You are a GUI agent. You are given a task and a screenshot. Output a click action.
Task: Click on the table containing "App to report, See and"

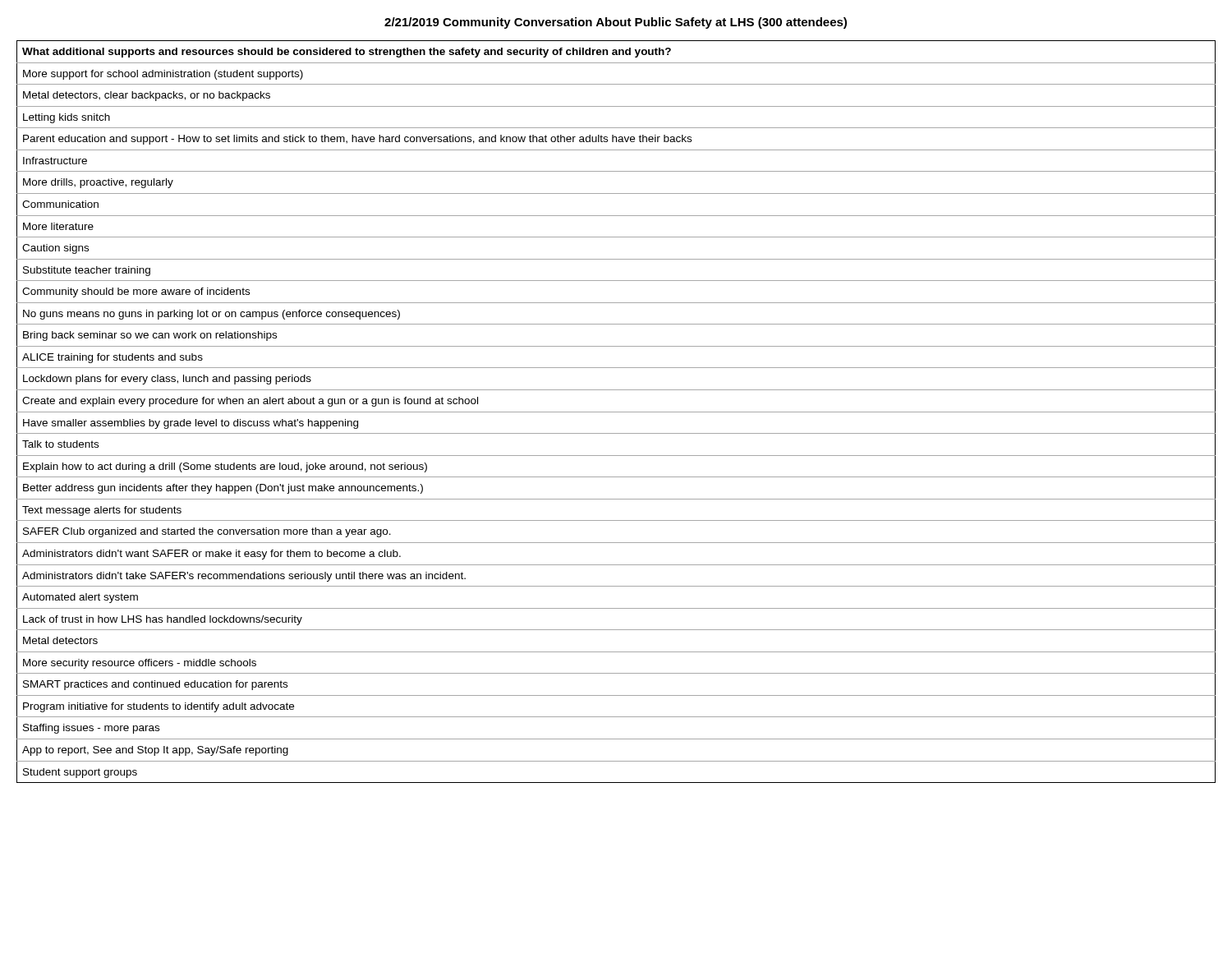[x=616, y=412]
